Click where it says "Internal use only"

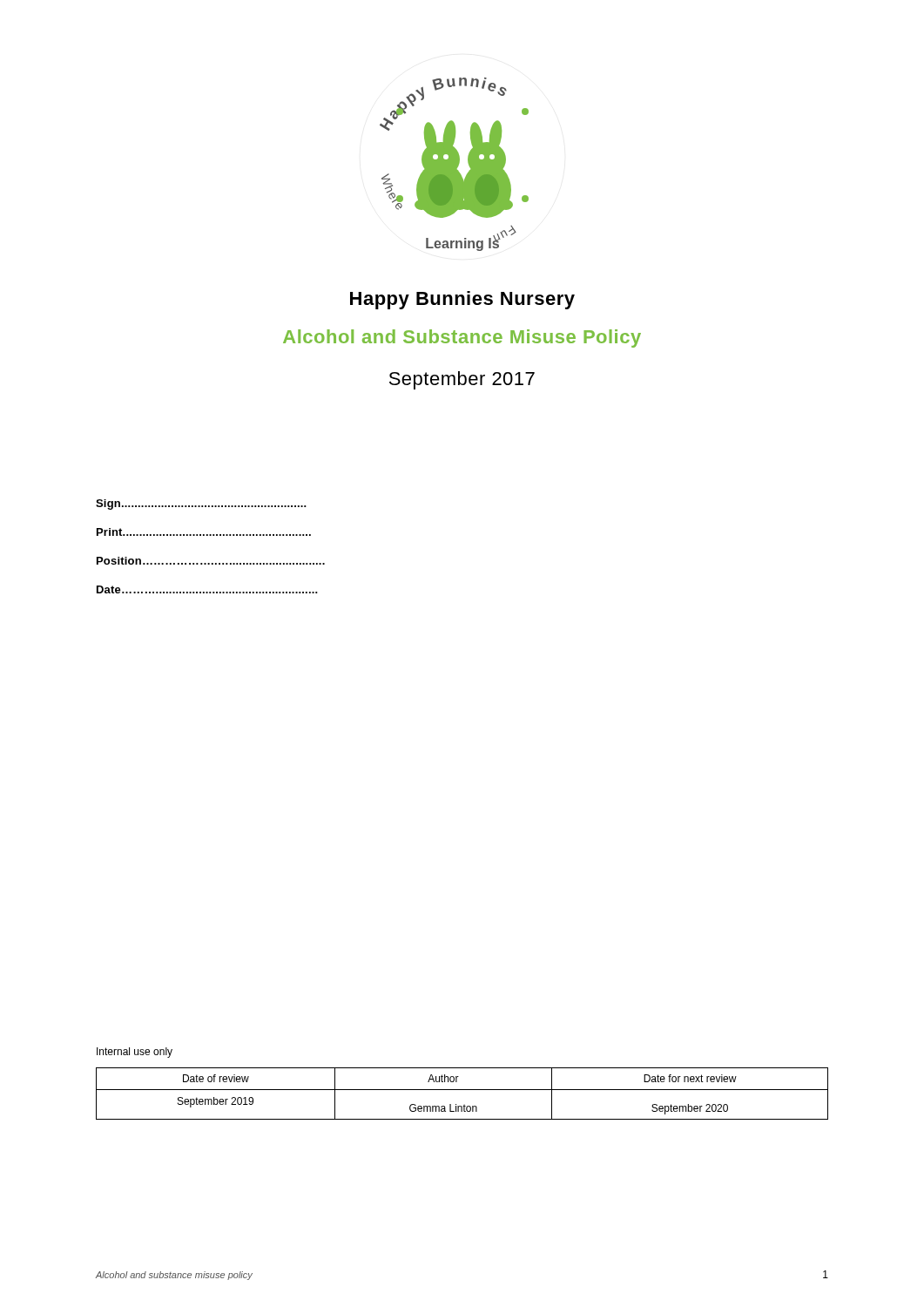click(x=134, y=1052)
